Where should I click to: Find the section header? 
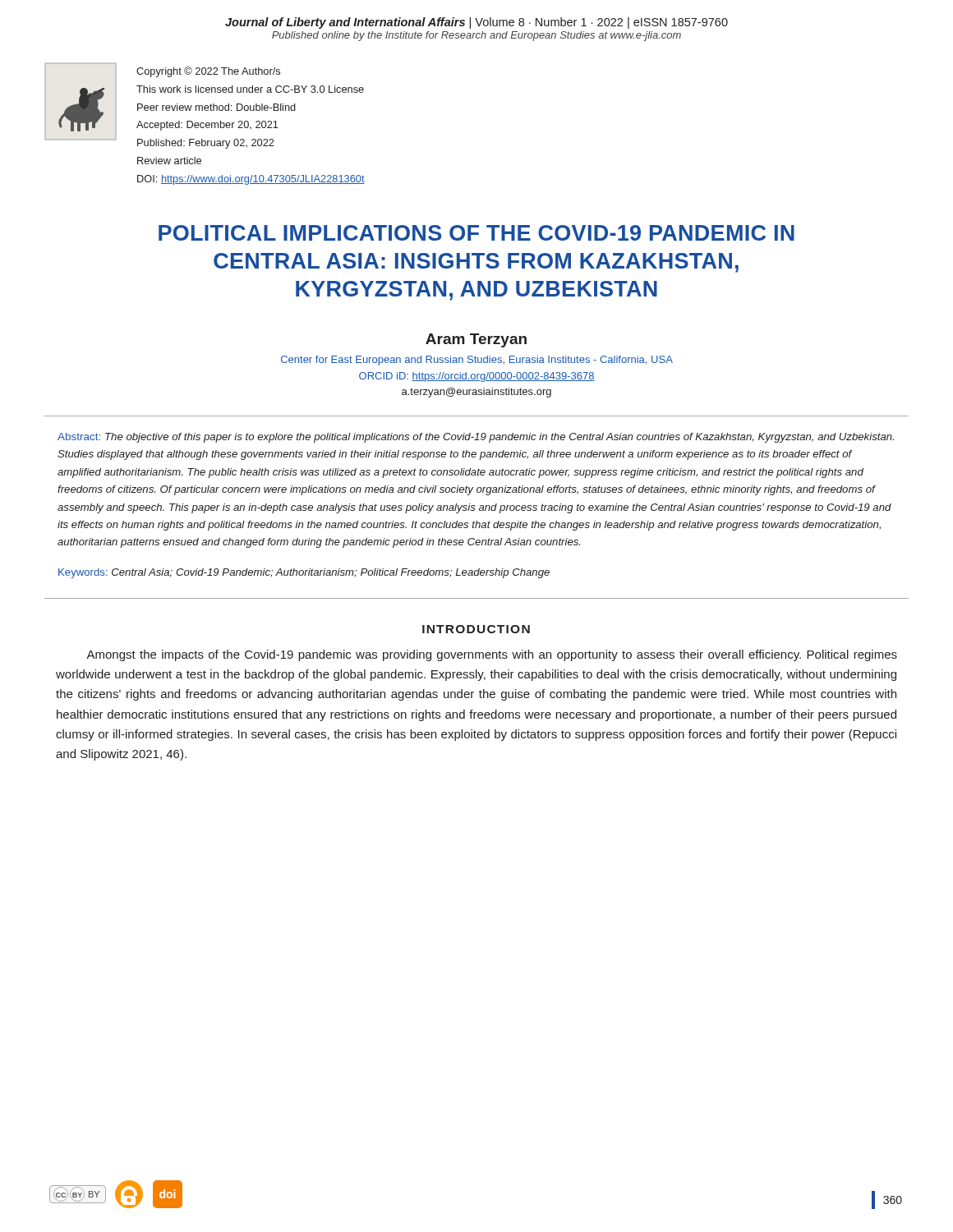(476, 629)
